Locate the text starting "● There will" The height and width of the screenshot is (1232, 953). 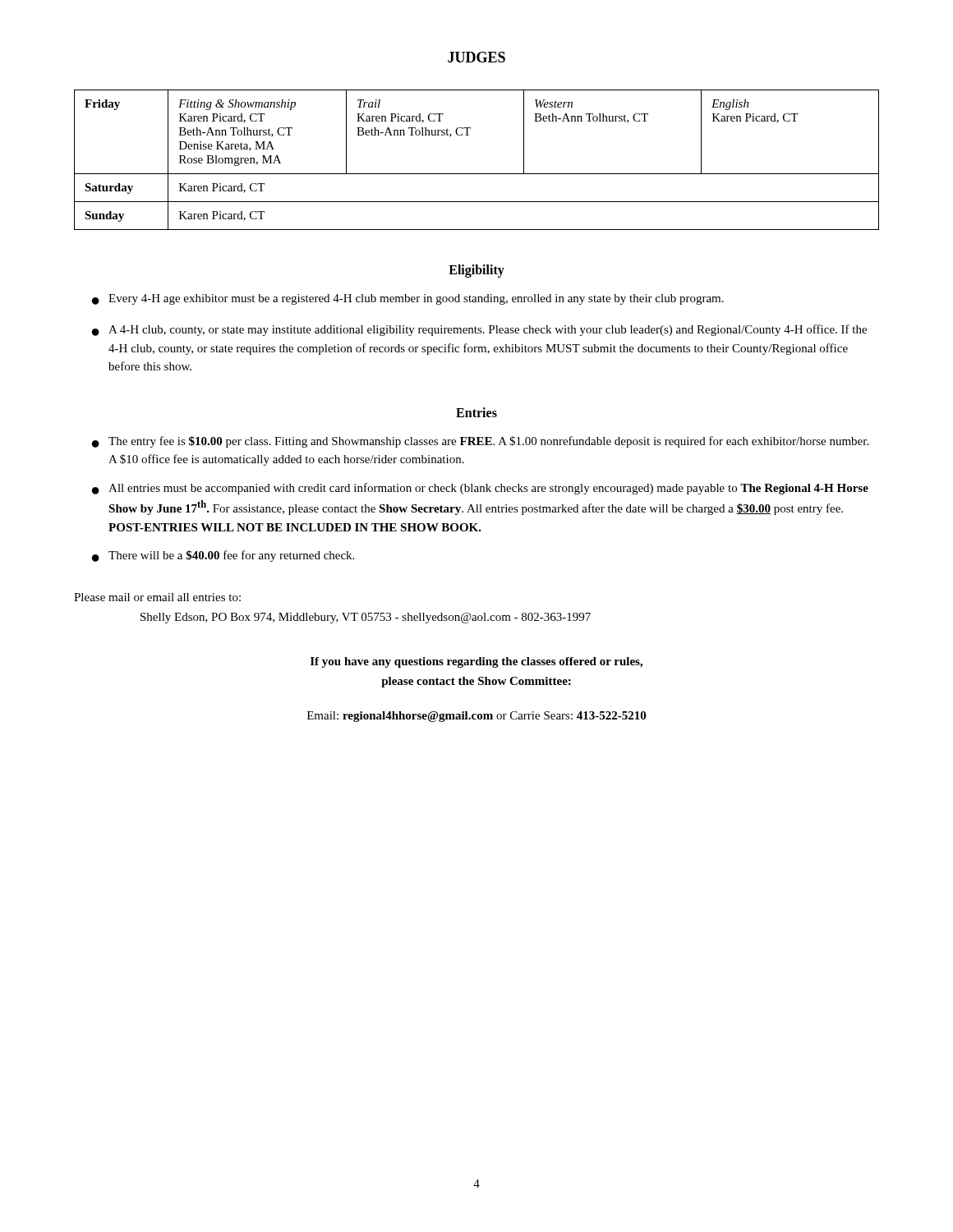(223, 557)
